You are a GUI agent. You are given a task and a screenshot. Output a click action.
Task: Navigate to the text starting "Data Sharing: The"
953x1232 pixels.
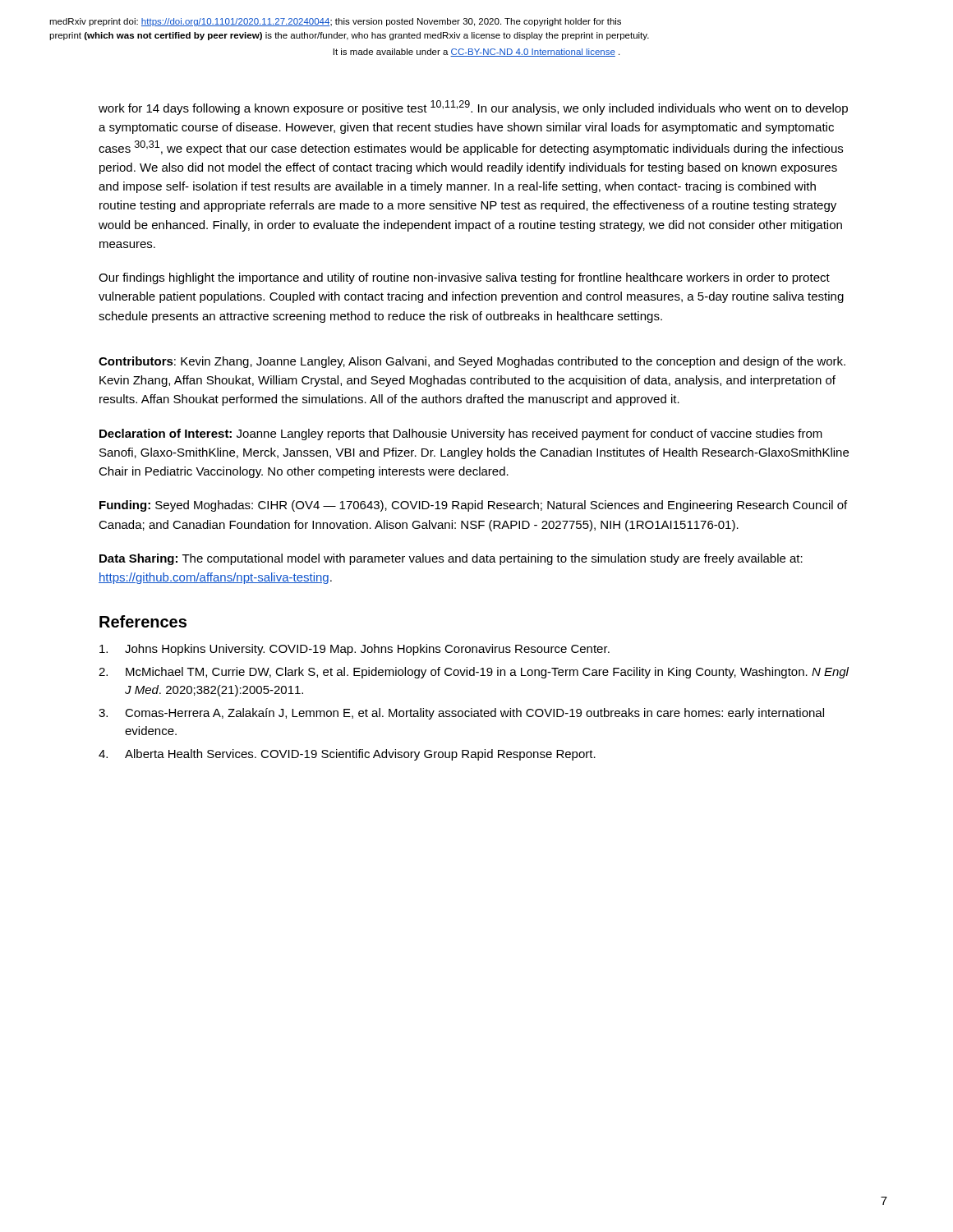tap(451, 567)
